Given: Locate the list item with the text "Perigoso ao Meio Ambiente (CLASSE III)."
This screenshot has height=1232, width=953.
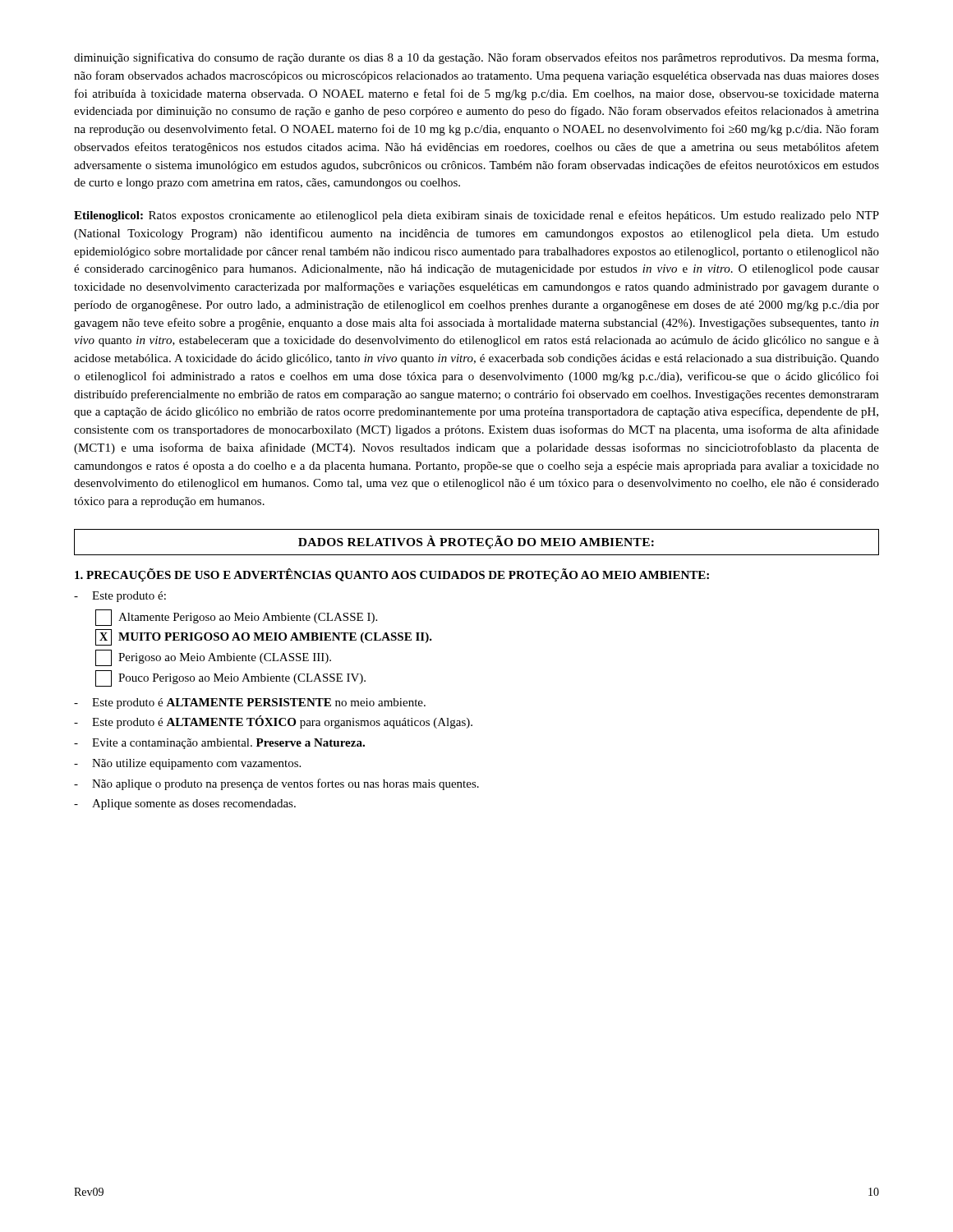Looking at the screenshot, I should pos(213,658).
